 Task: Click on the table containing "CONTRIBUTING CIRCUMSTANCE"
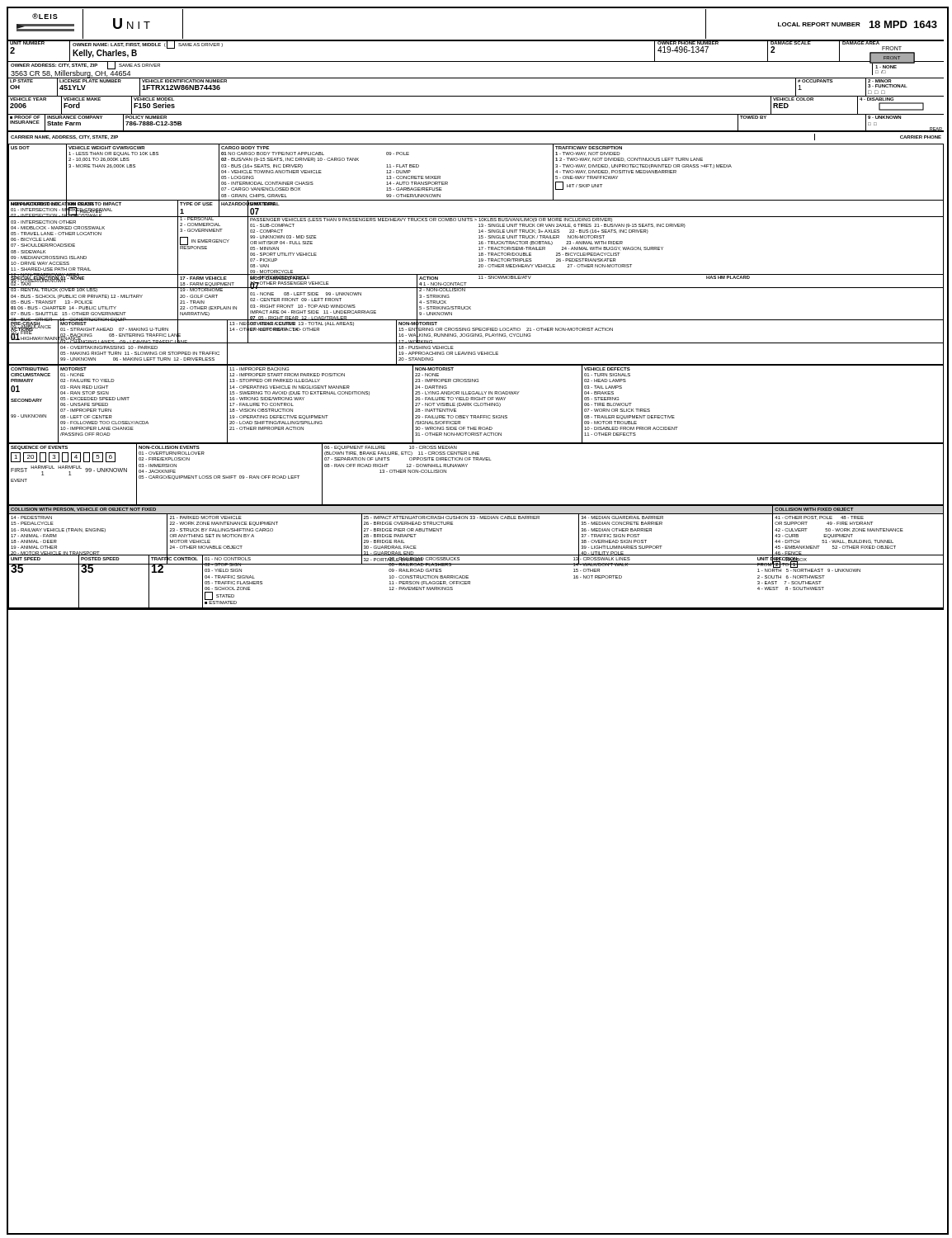tap(476, 404)
